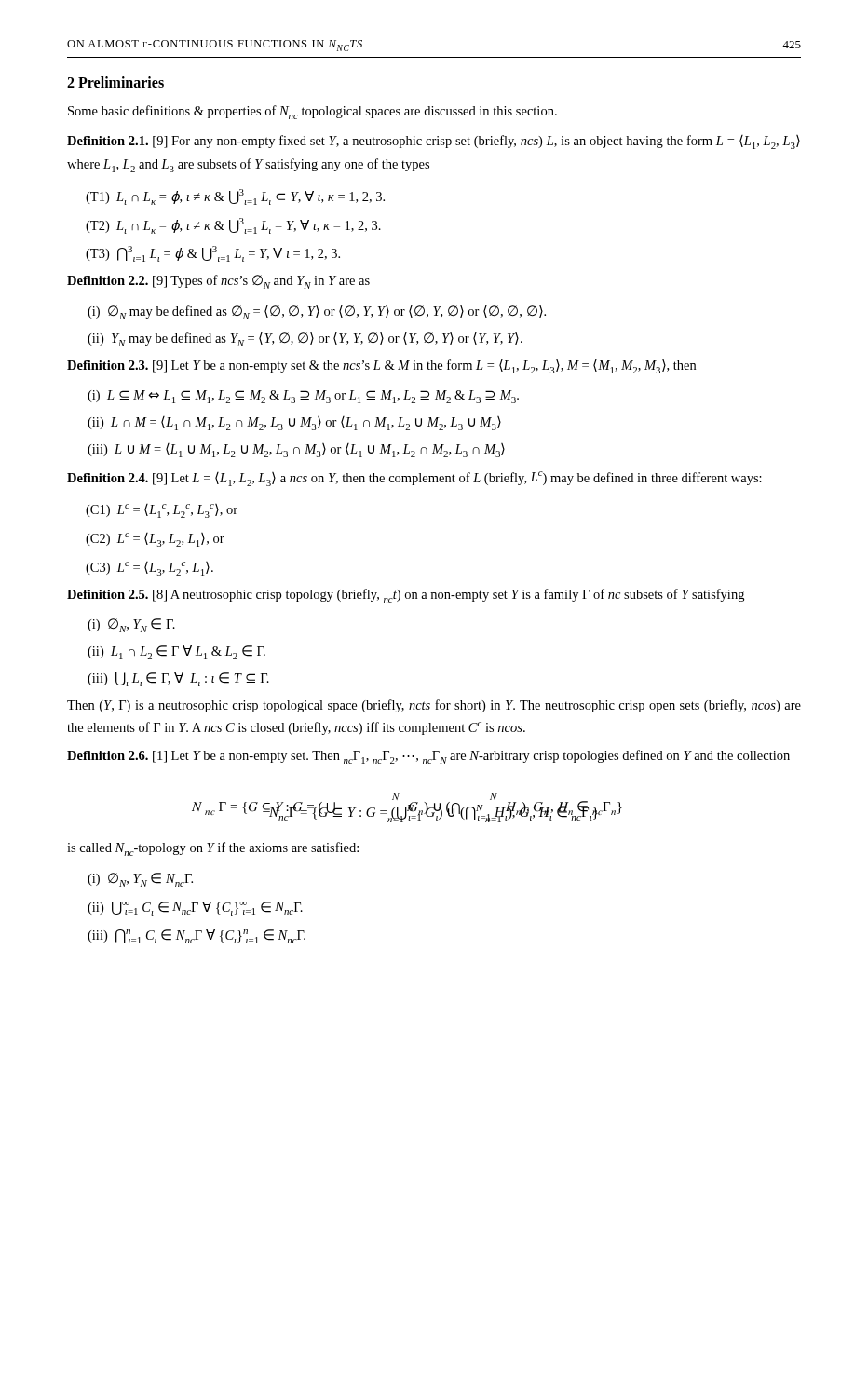This screenshot has width=868, height=1397.
Task: Navigate to the block starting "(T1) Lι ∩ Lκ ="
Action: click(x=235, y=197)
